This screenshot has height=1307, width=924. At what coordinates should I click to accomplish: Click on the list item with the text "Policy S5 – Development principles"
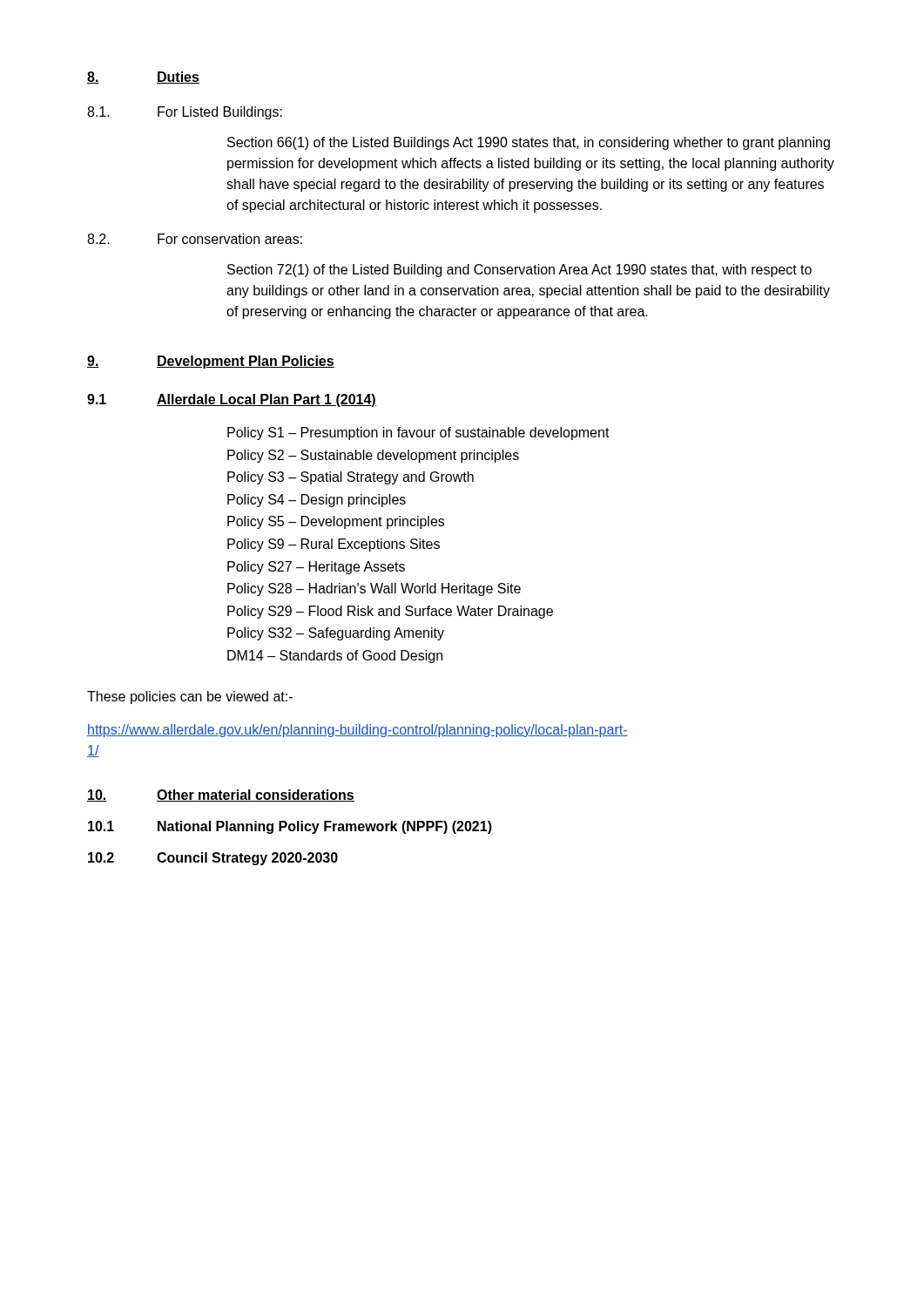tap(336, 522)
